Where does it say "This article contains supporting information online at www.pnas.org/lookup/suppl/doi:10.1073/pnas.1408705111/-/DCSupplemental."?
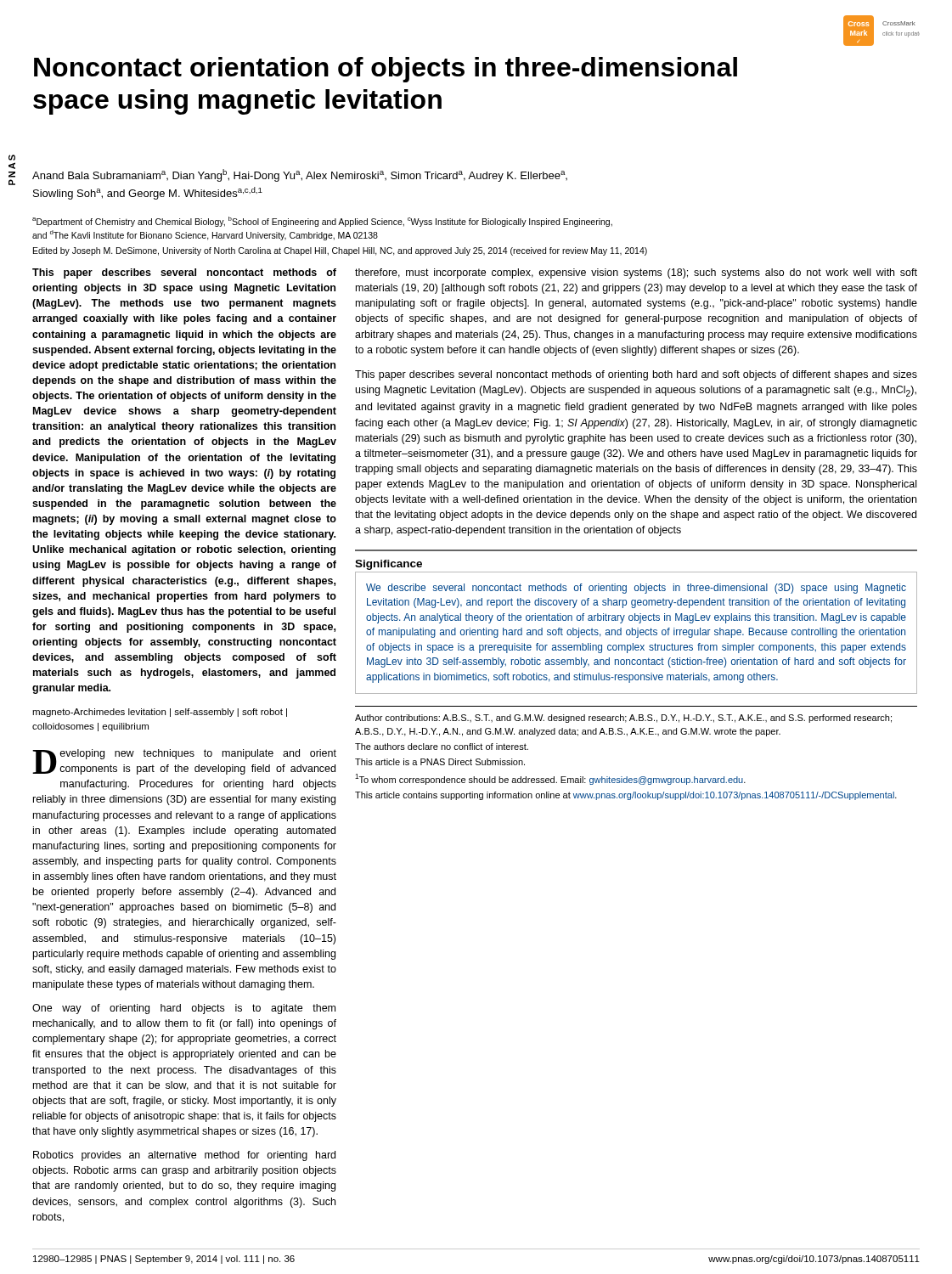 (x=626, y=795)
